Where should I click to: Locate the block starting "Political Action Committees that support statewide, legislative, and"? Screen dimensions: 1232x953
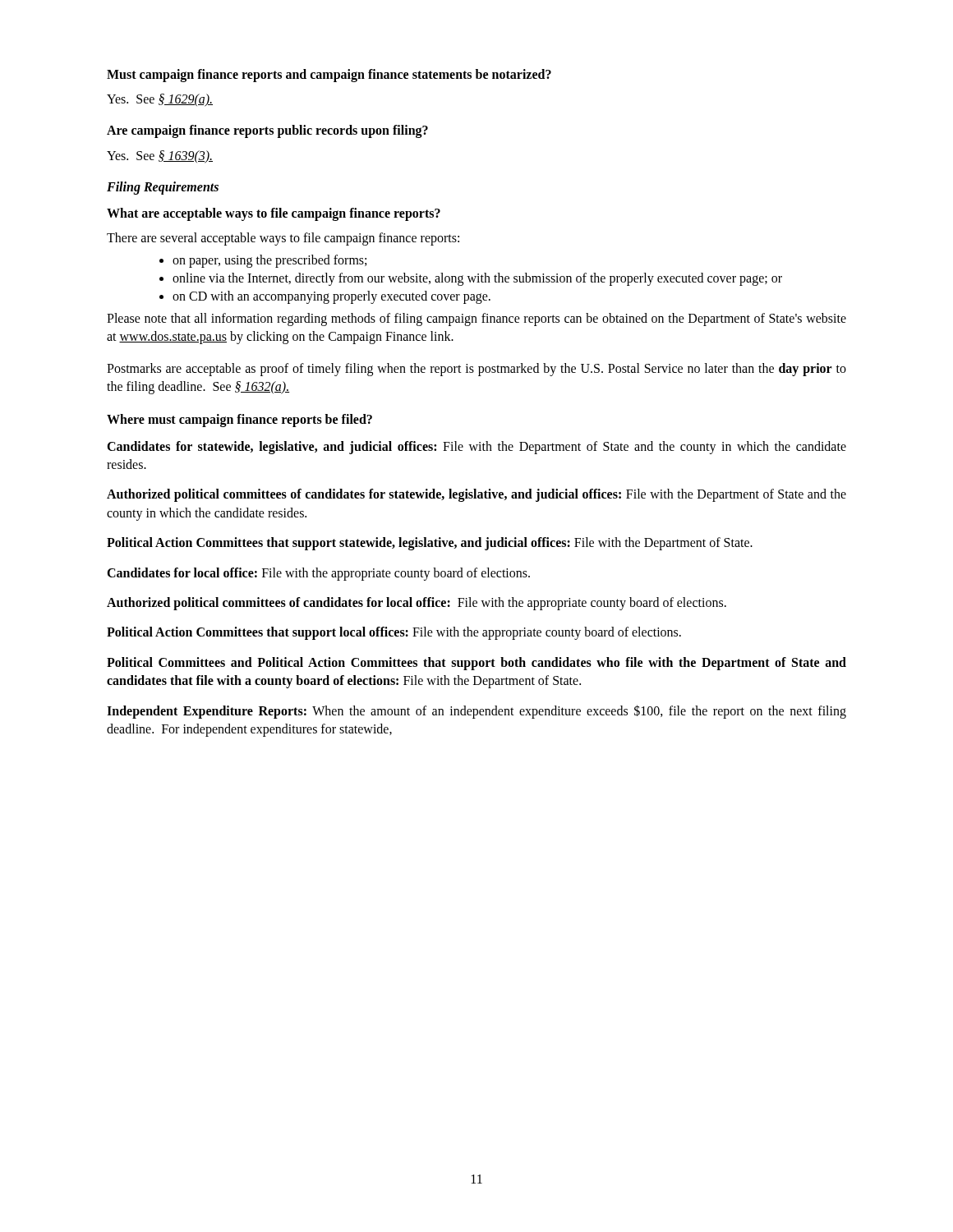tap(430, 543)
